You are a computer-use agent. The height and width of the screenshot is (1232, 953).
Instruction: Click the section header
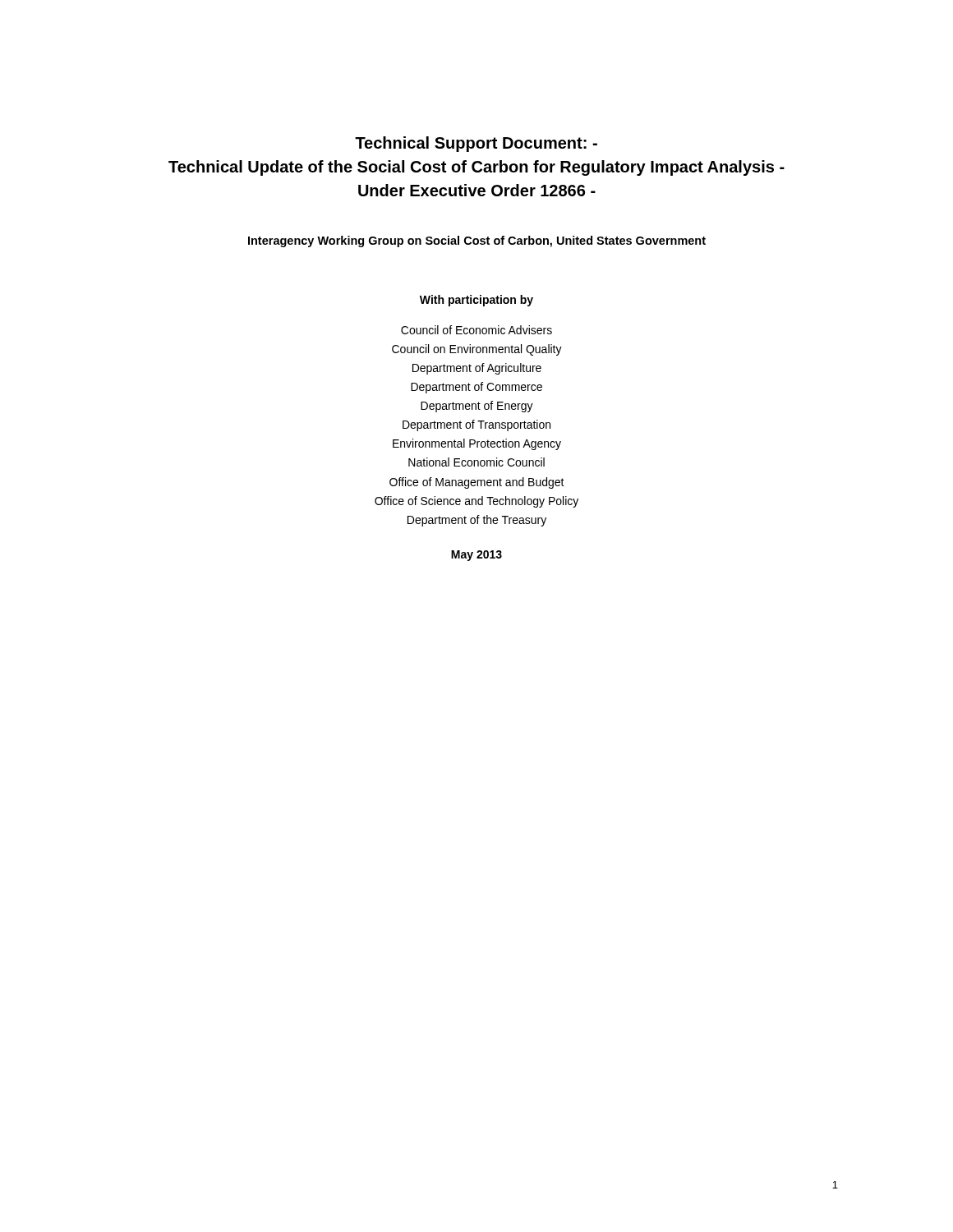click(x=476, y=300)
